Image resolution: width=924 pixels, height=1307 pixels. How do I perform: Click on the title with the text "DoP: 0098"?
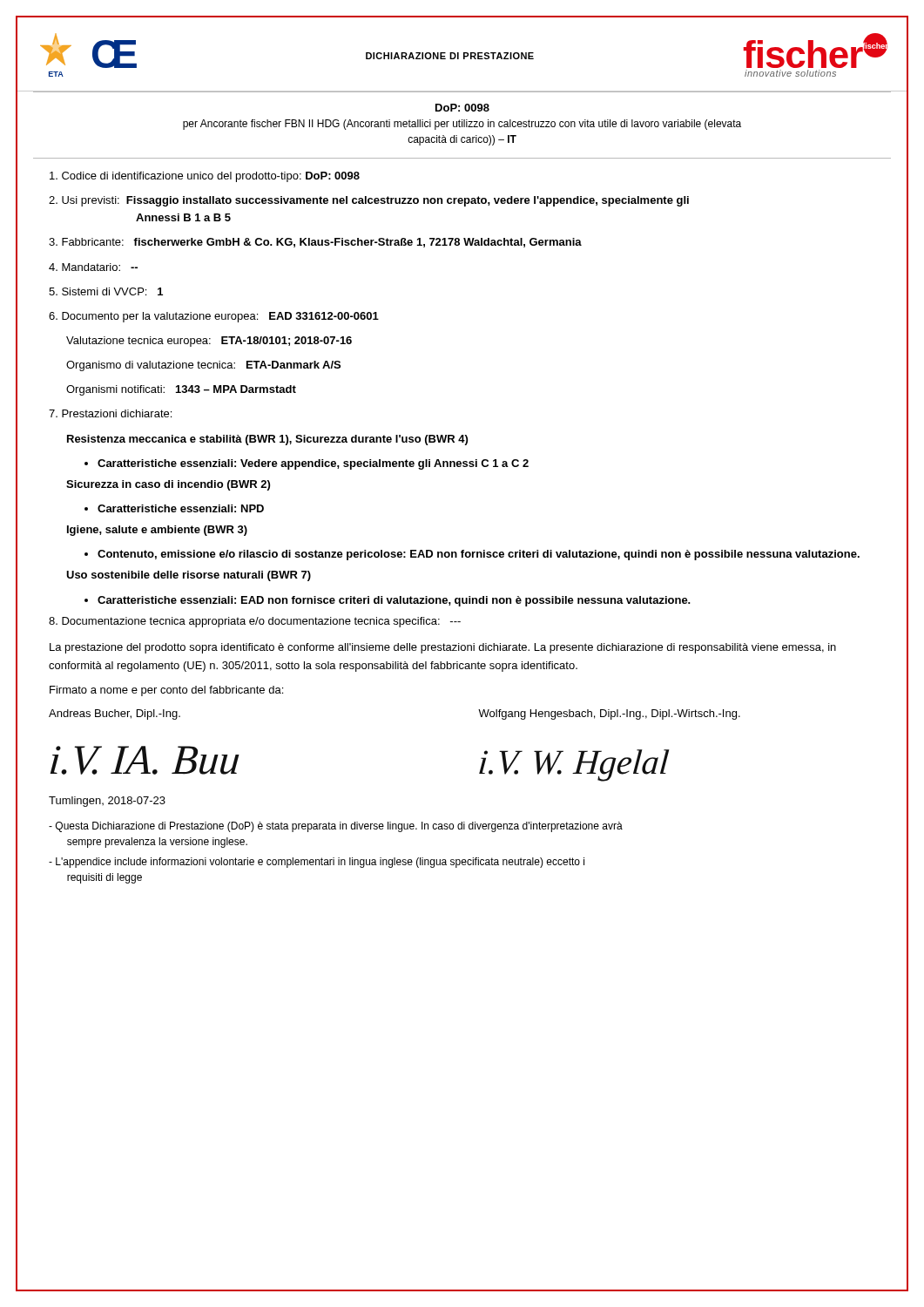coord(462,108)
